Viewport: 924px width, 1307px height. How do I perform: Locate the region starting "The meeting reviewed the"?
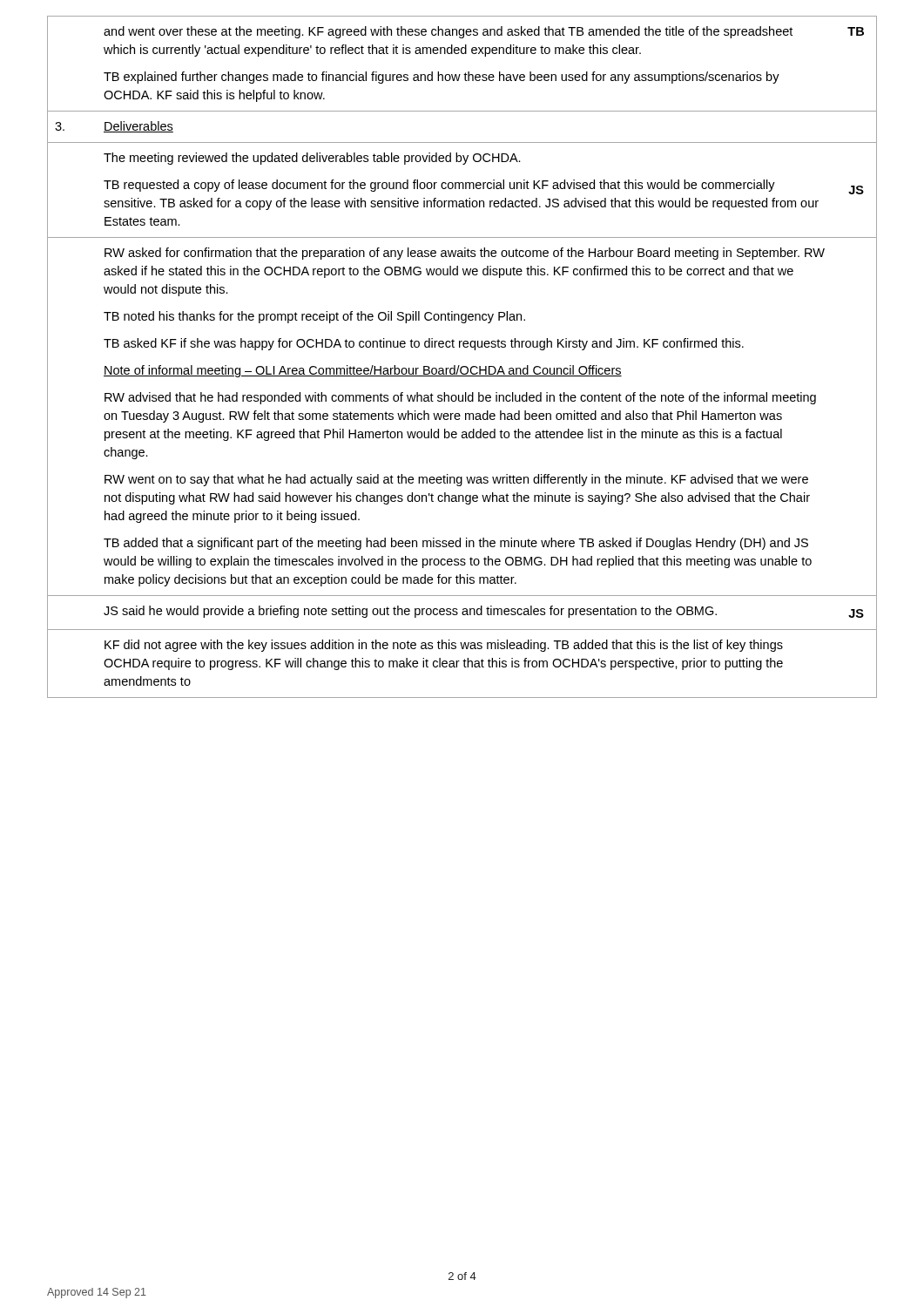pos(466,190)
